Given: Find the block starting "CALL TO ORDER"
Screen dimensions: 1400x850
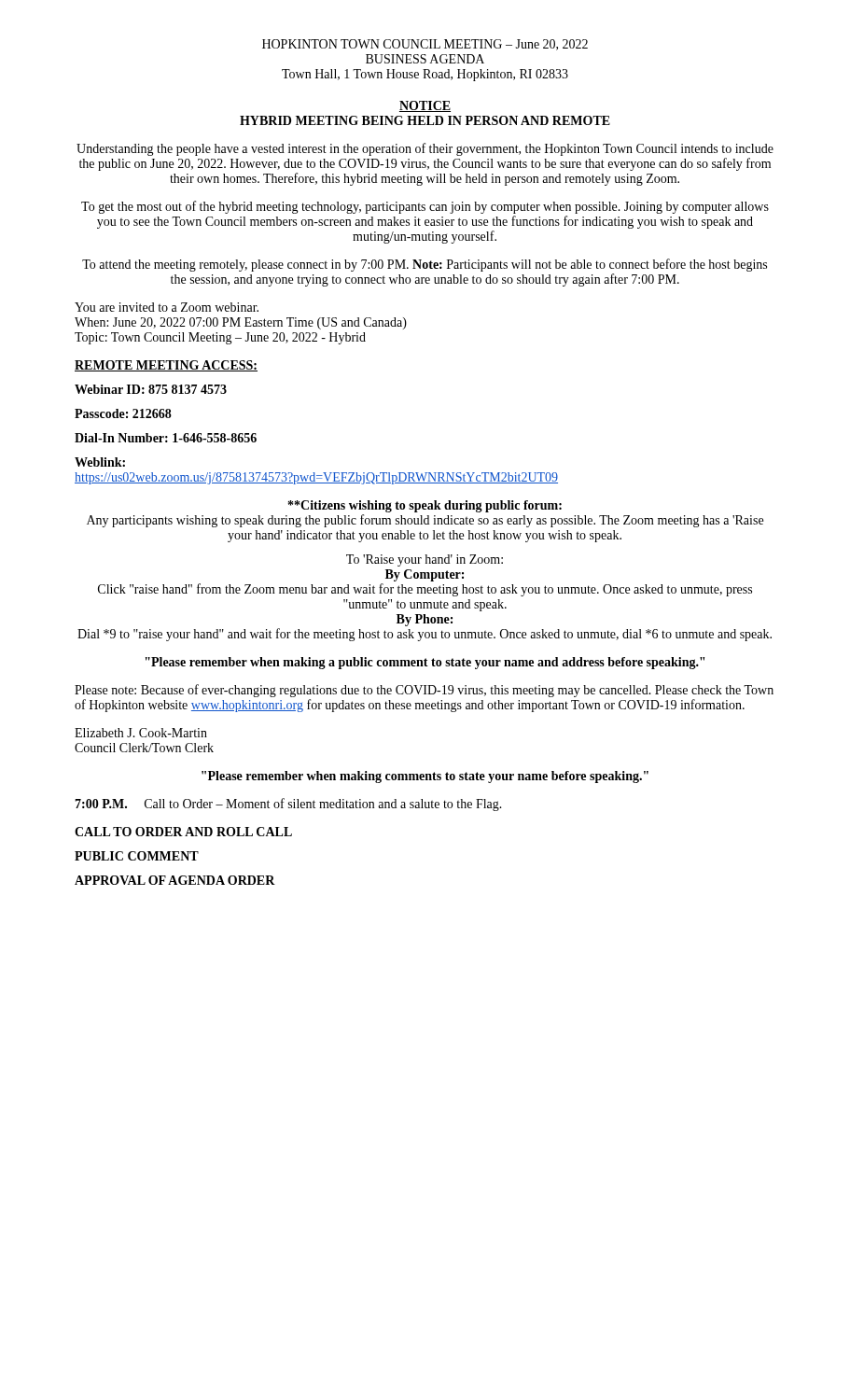Looking at the screenshot, I should (x=183, y=832).
